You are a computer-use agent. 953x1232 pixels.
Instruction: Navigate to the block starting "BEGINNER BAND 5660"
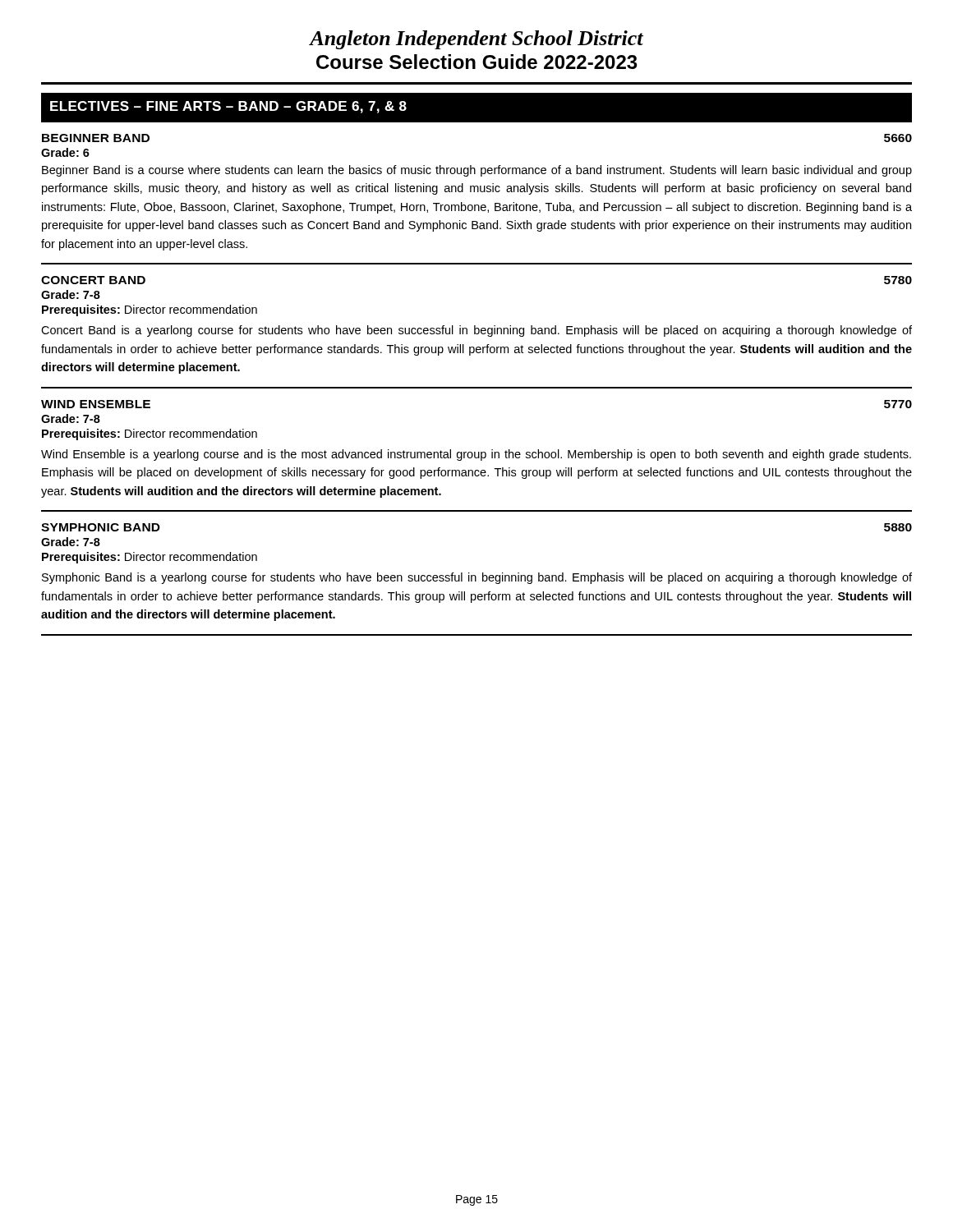(96, 138)
